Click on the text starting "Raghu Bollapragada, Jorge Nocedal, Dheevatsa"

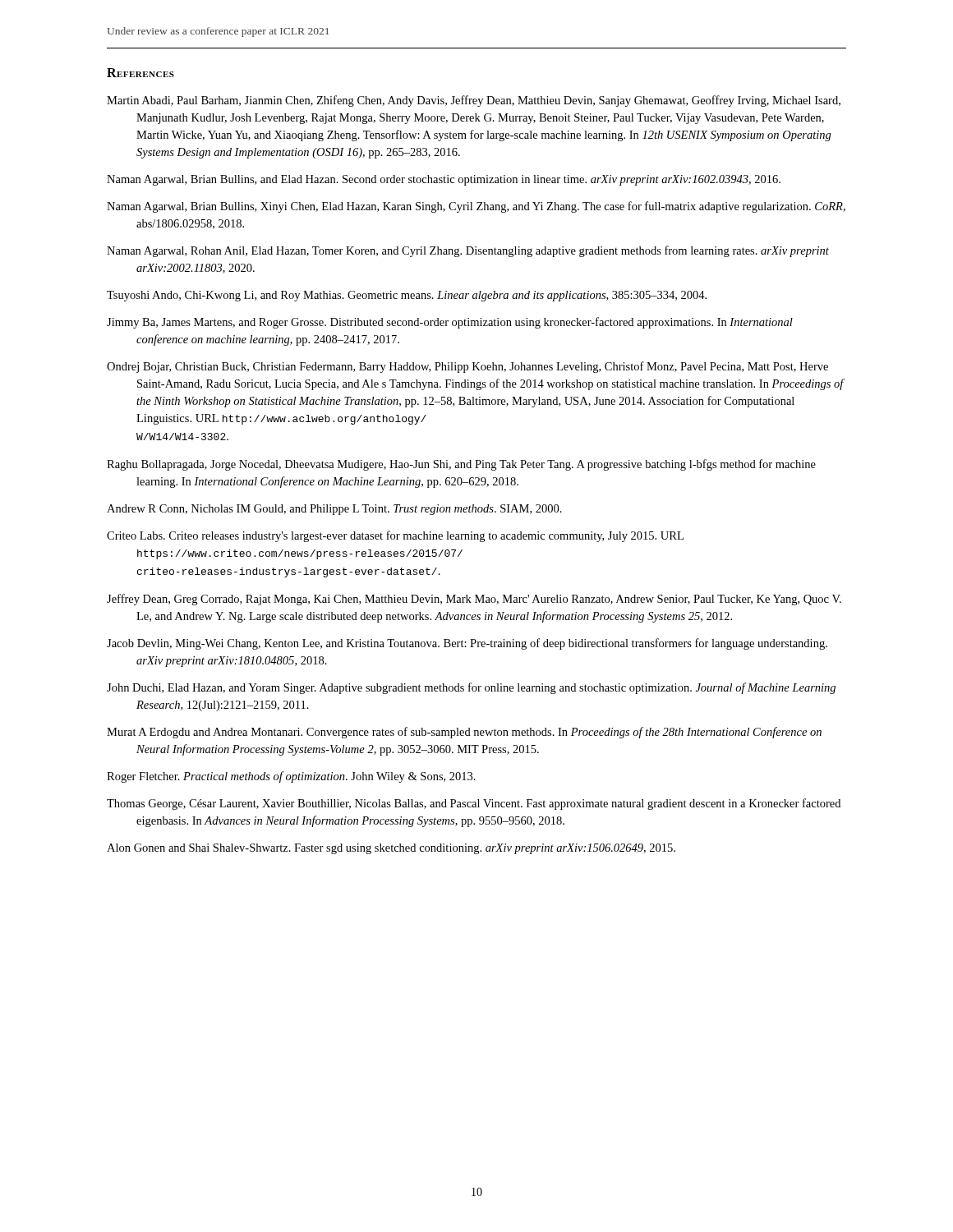pyautogui.click(x=461, y=473)
